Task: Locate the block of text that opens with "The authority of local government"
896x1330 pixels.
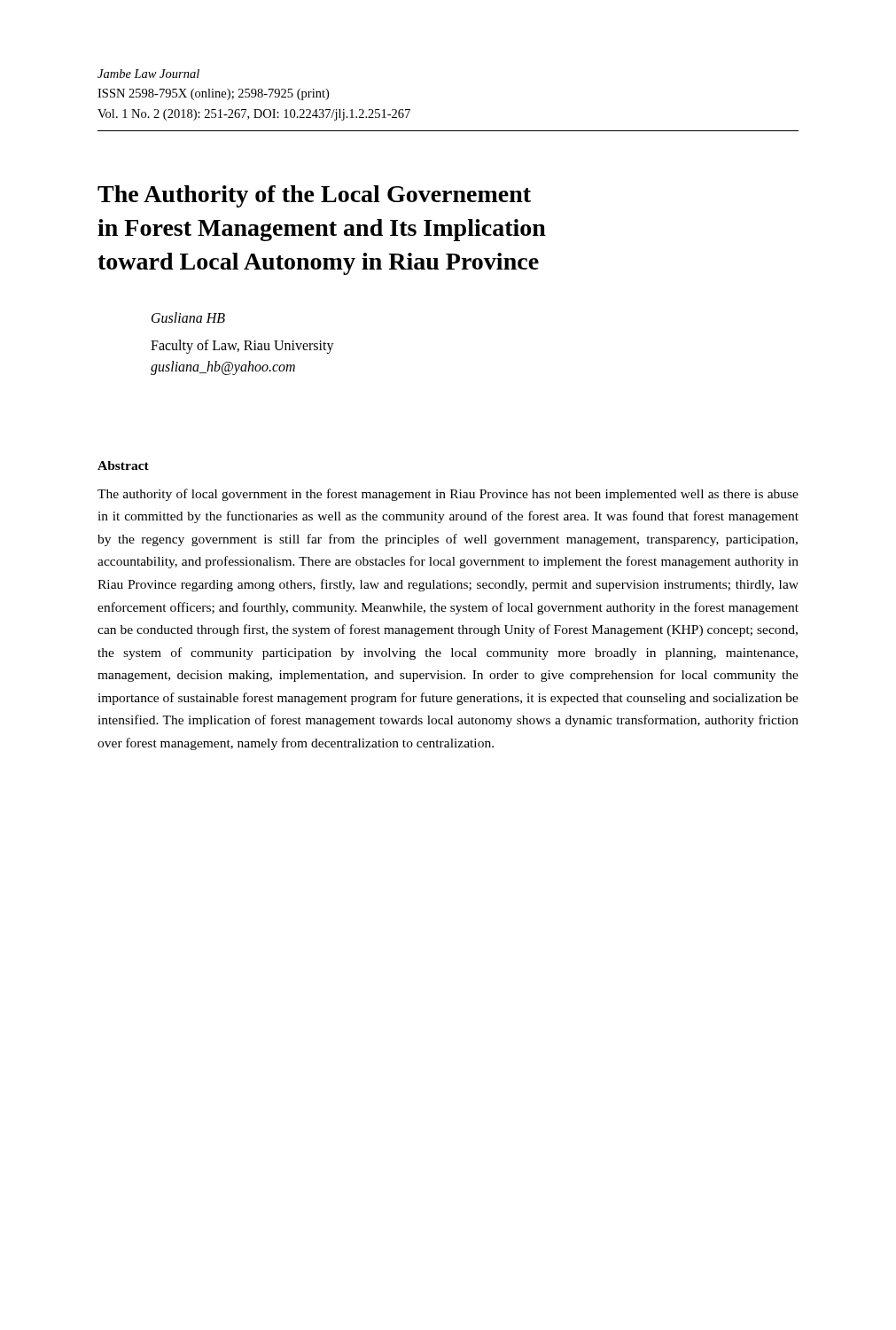Action: 448,618
